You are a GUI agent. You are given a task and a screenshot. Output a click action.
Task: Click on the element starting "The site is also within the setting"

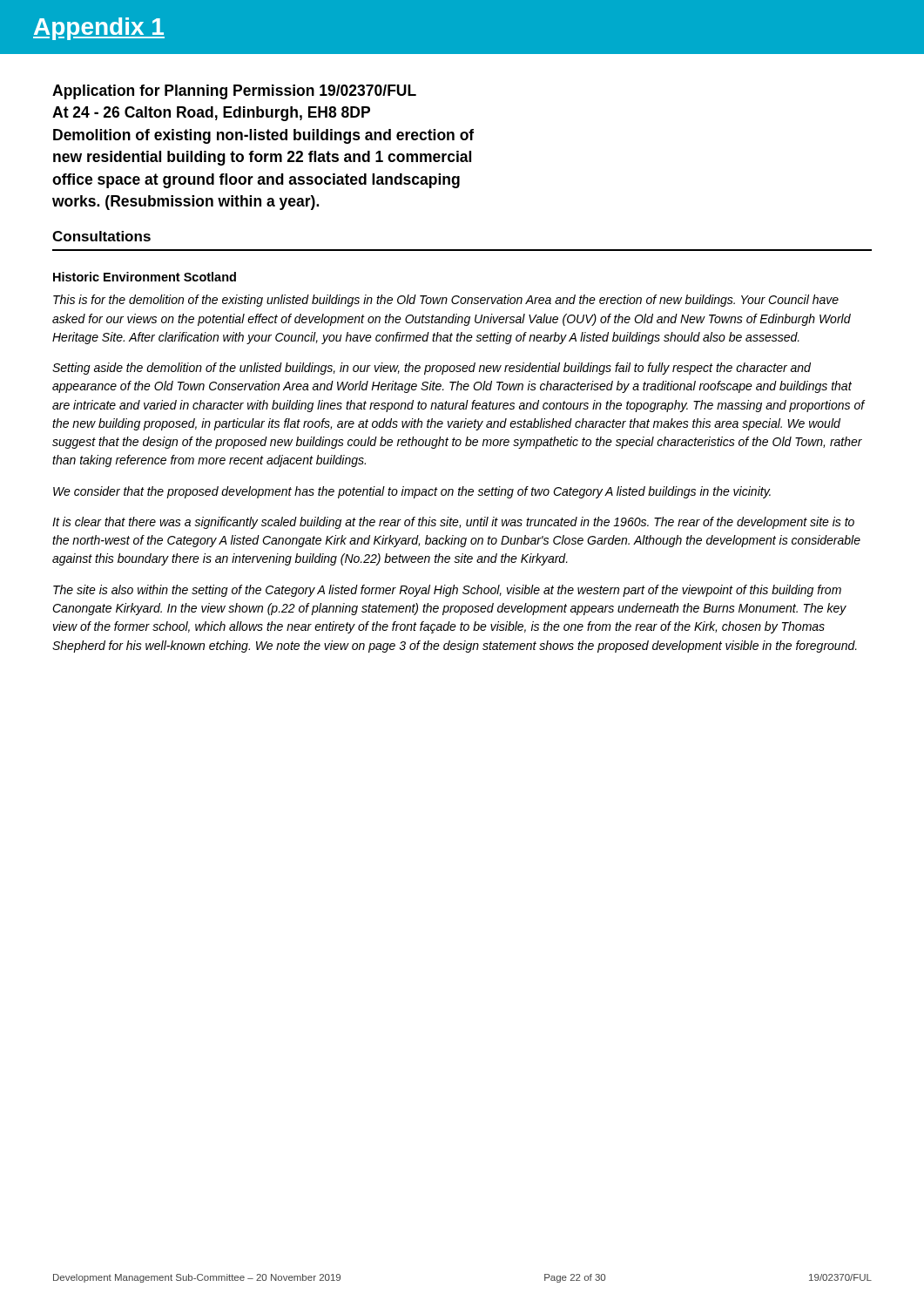click(455, 617)
